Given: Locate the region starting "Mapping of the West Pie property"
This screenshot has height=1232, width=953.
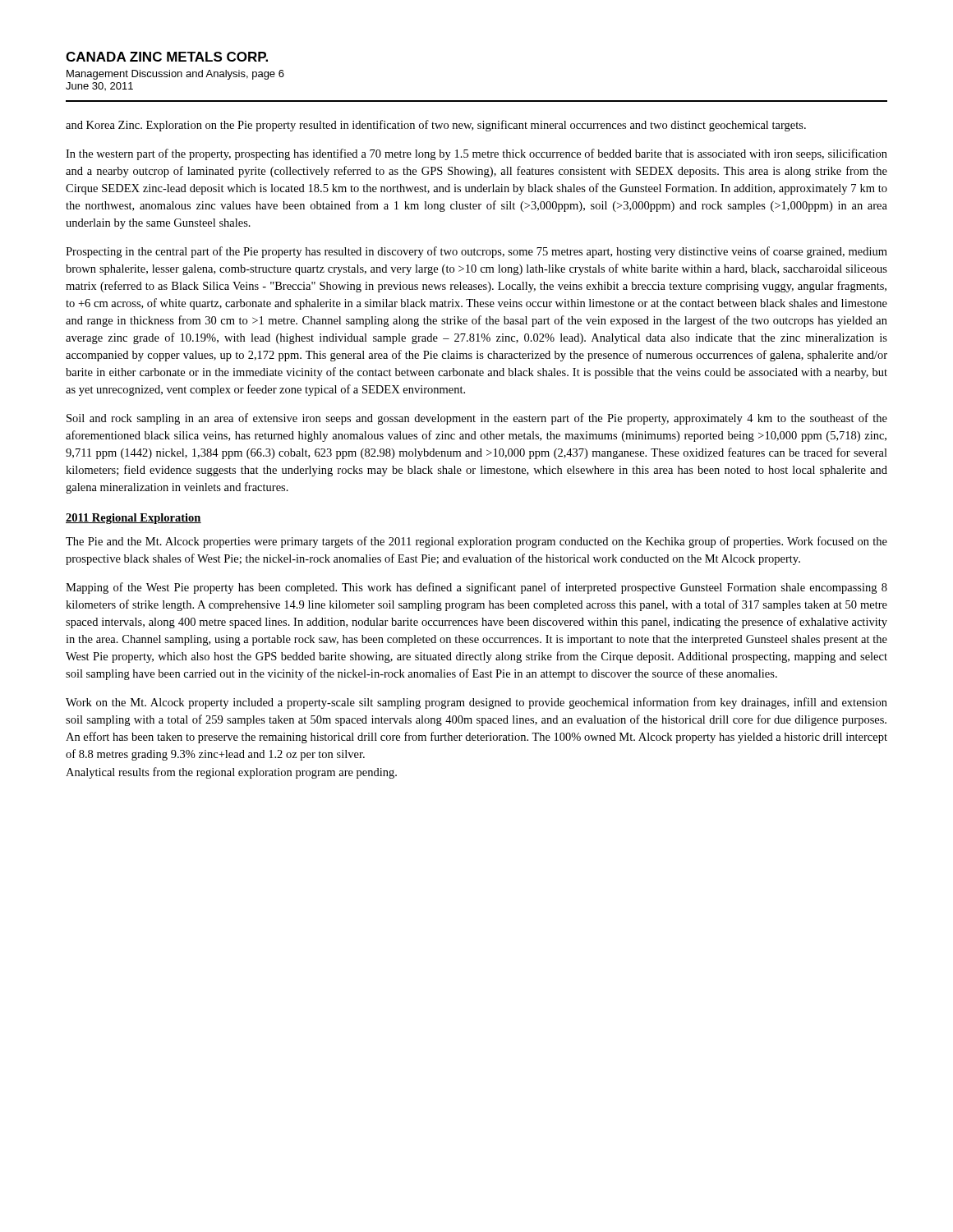Looking at the screenshot, I should pos(476,631).
